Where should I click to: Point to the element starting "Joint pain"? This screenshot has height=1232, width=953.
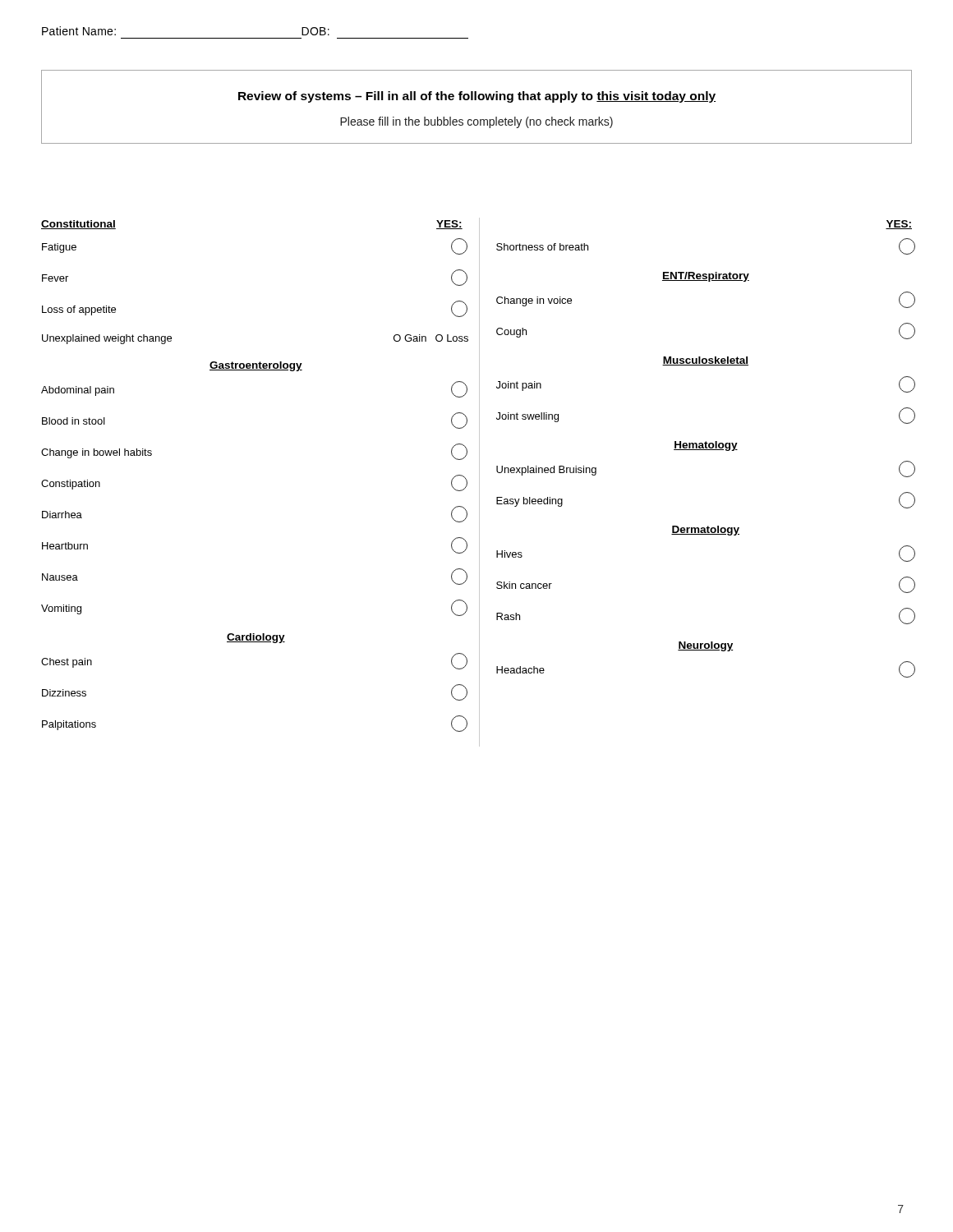514,384
